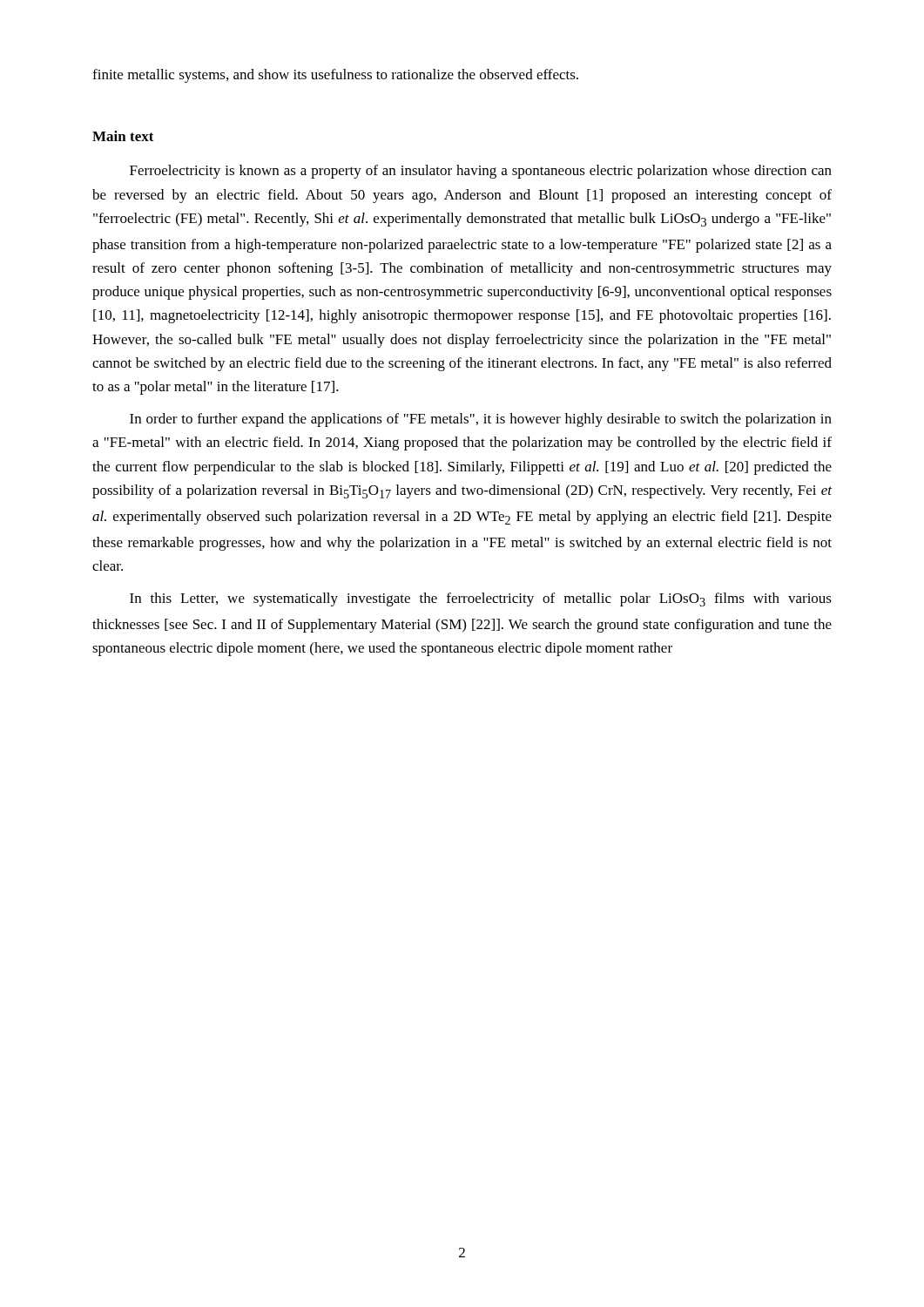Click on the text block containing "Ferroelectricity is known as a property of an"
This screenshot has height=1307, width=924.
click(462, 279)
